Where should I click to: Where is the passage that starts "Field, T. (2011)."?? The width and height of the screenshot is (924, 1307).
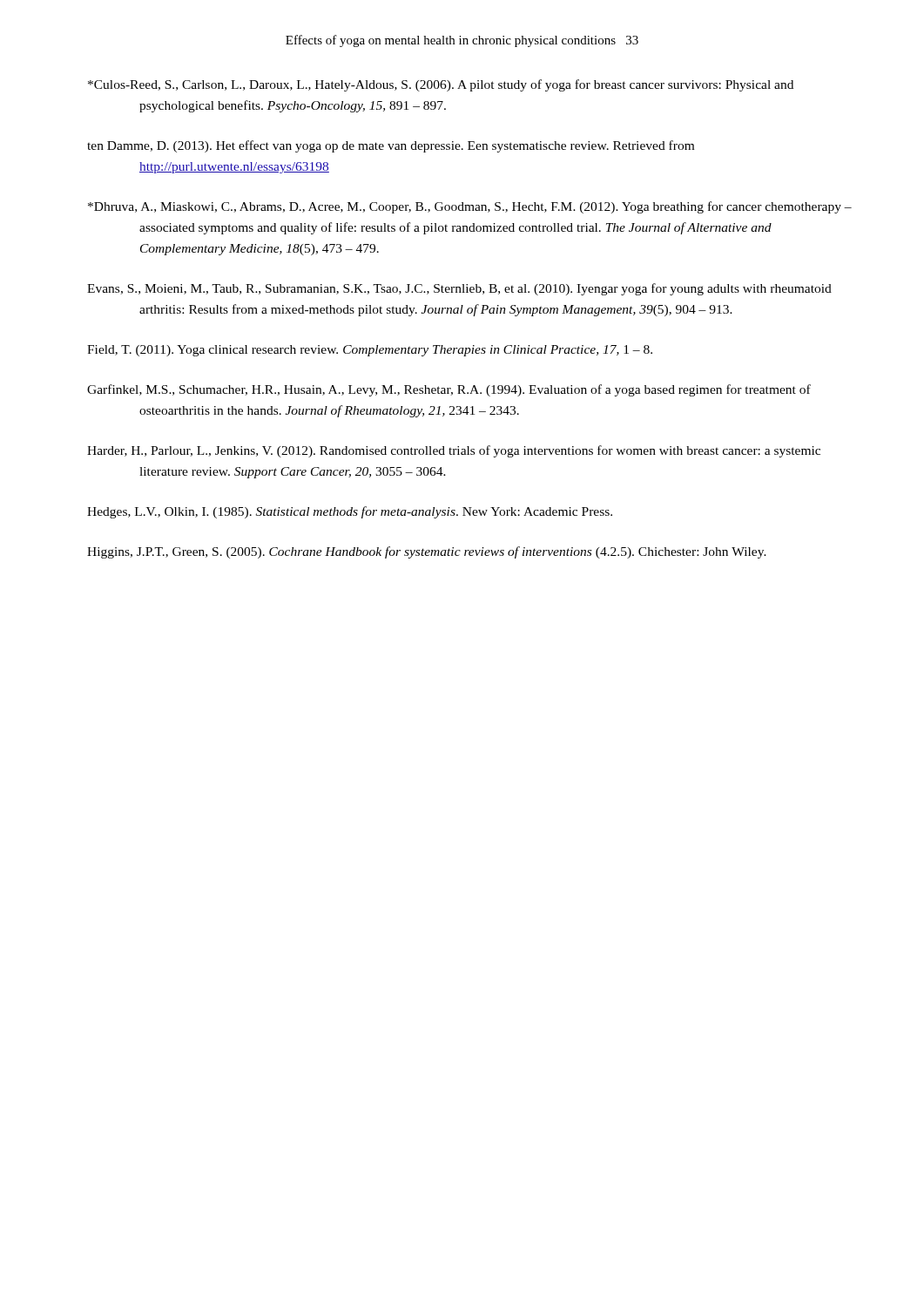click(370, 349)
